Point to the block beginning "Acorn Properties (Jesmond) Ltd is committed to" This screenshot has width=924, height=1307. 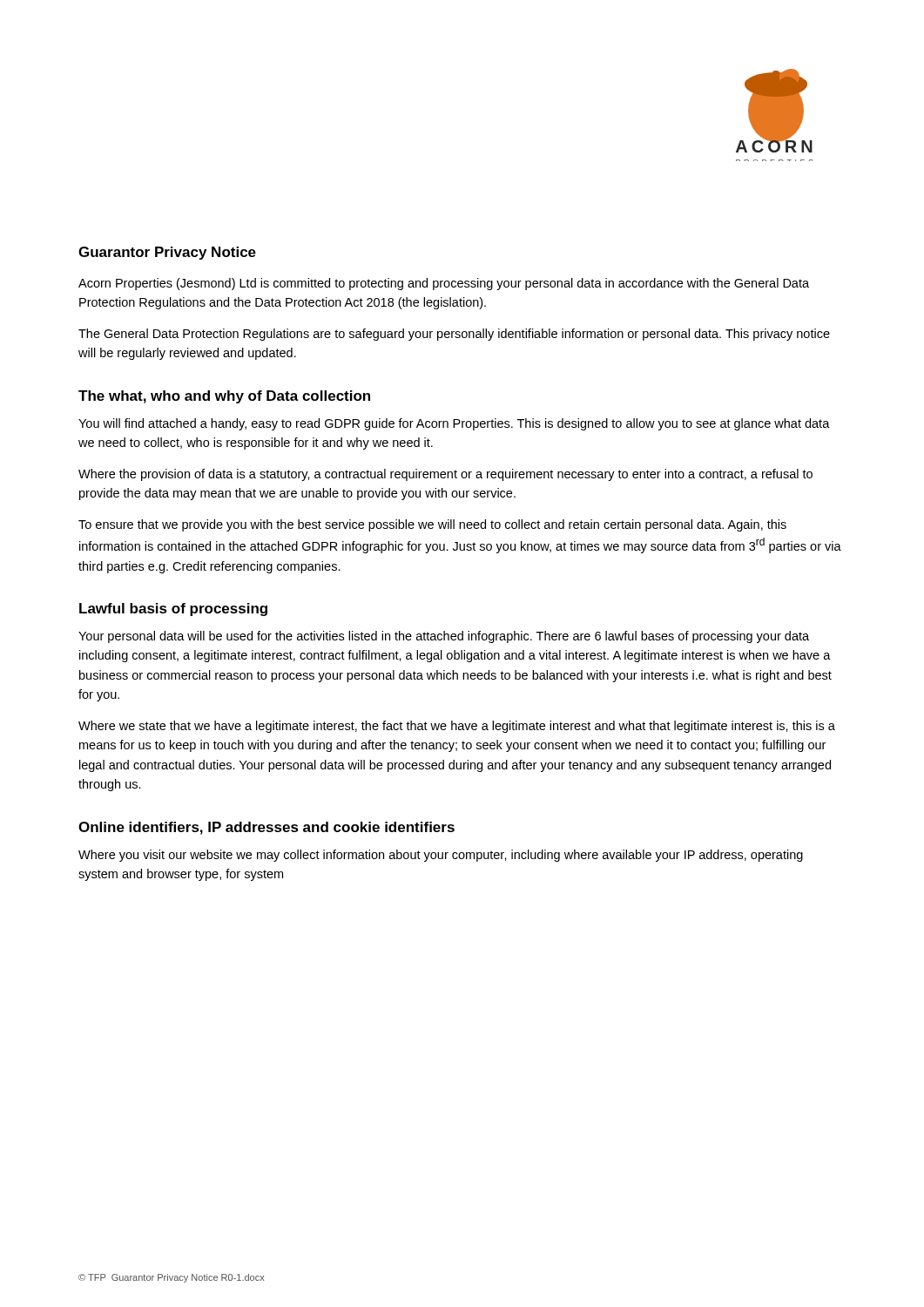coord(444,293)
